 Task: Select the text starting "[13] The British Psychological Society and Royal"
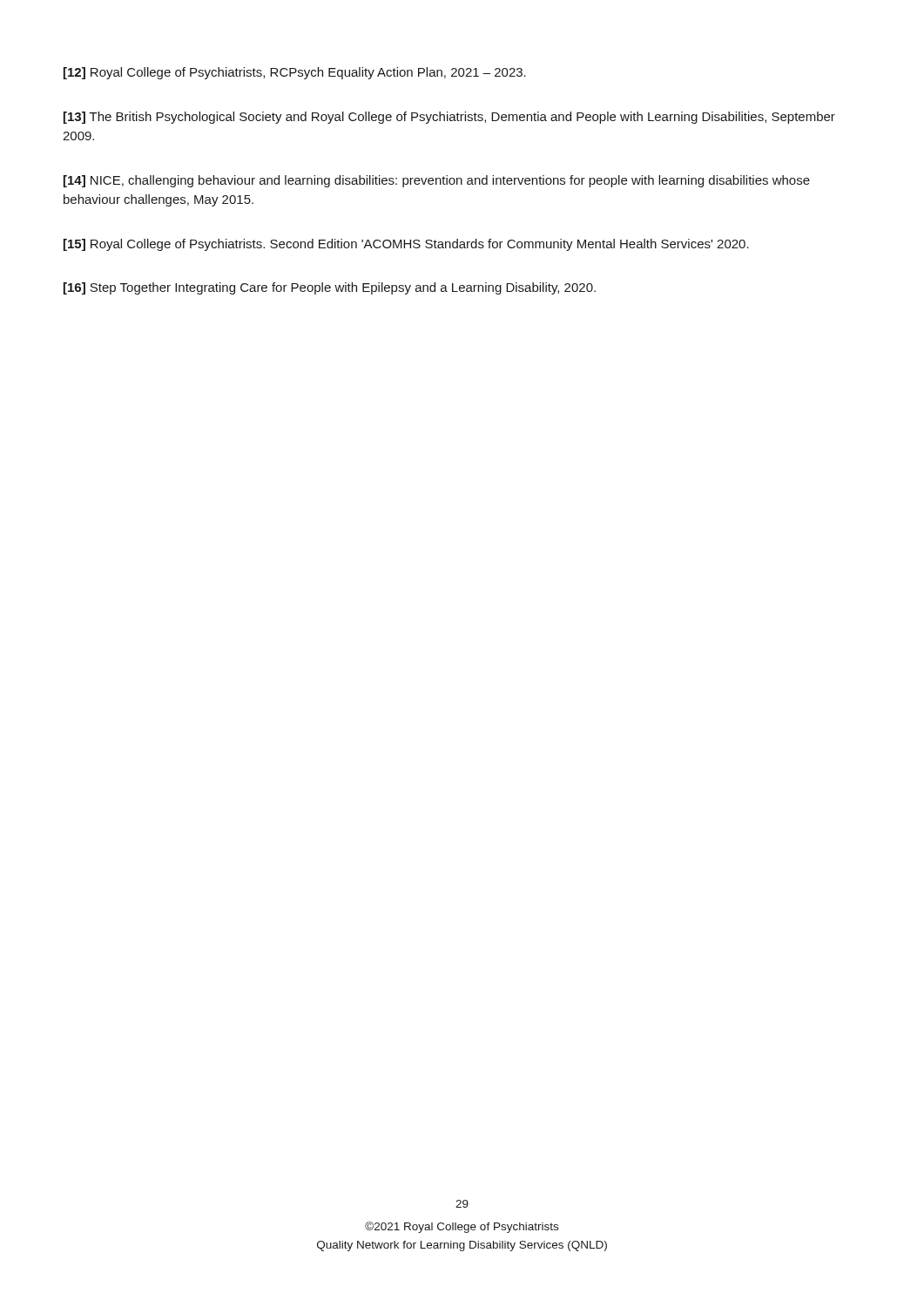(x=449, y=126)
